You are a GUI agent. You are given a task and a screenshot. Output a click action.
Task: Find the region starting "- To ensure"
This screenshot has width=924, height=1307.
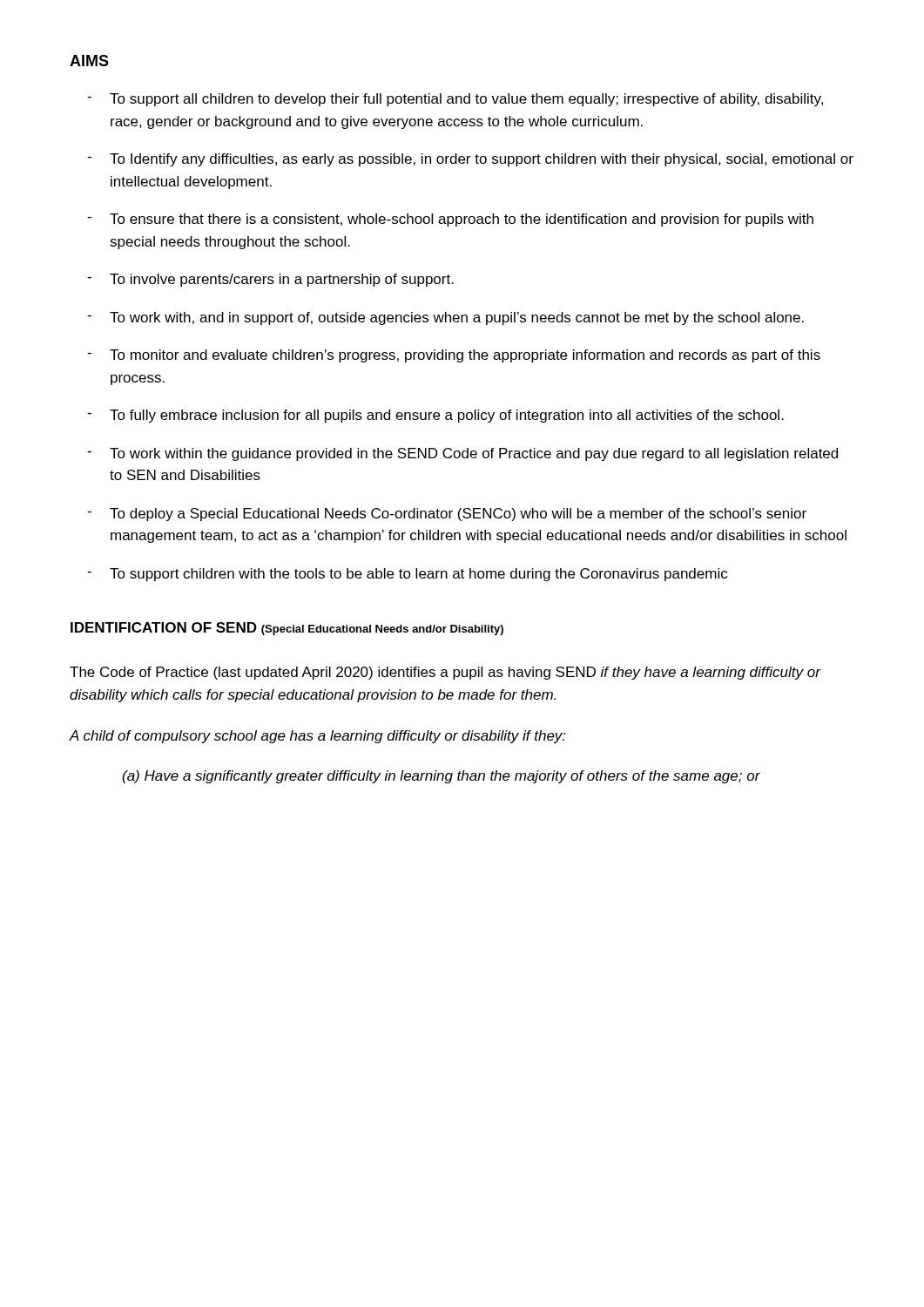click(471, 230)
